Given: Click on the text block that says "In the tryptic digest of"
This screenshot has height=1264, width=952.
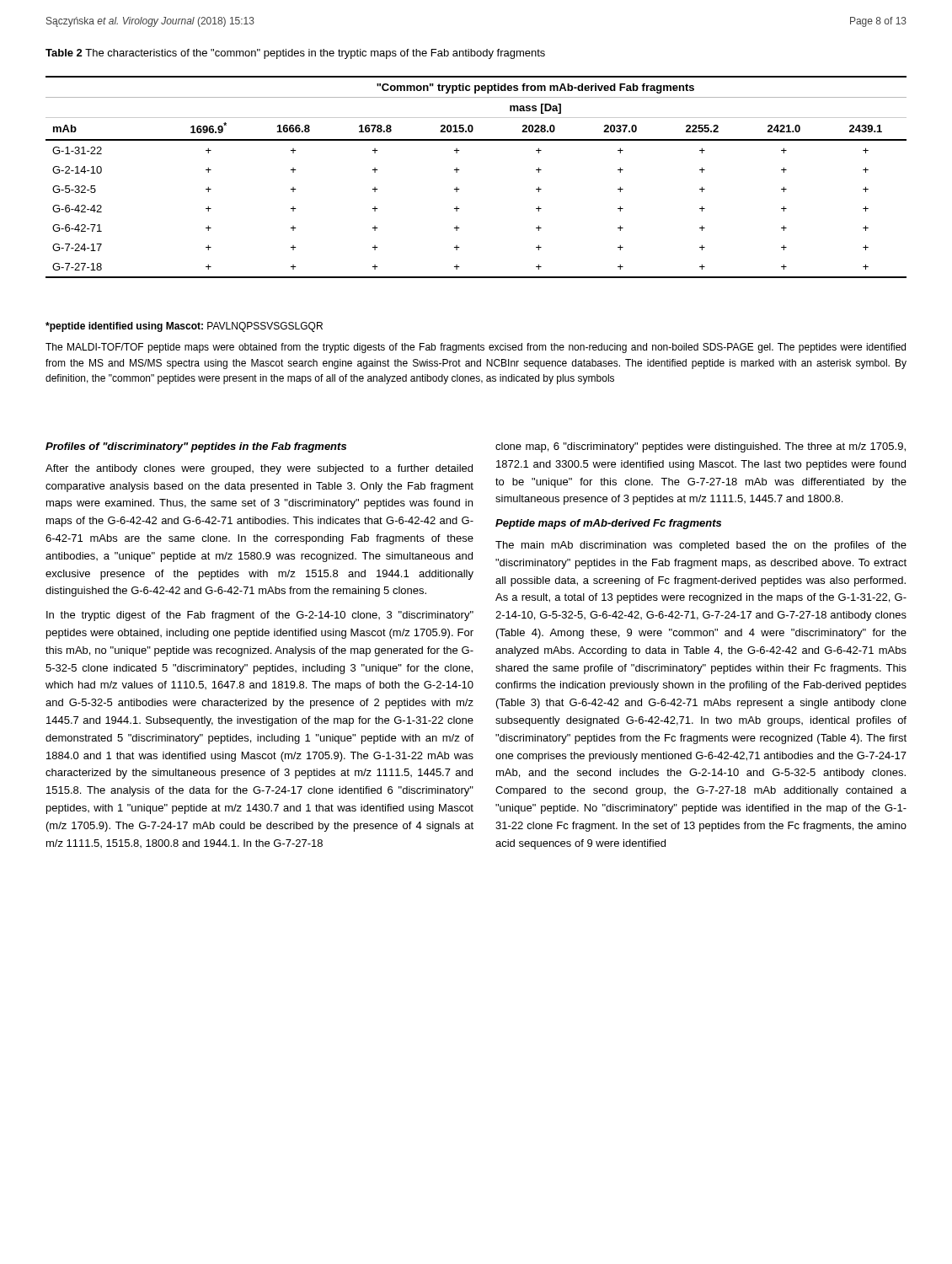Looking at the screenshot, I should 259,729.
